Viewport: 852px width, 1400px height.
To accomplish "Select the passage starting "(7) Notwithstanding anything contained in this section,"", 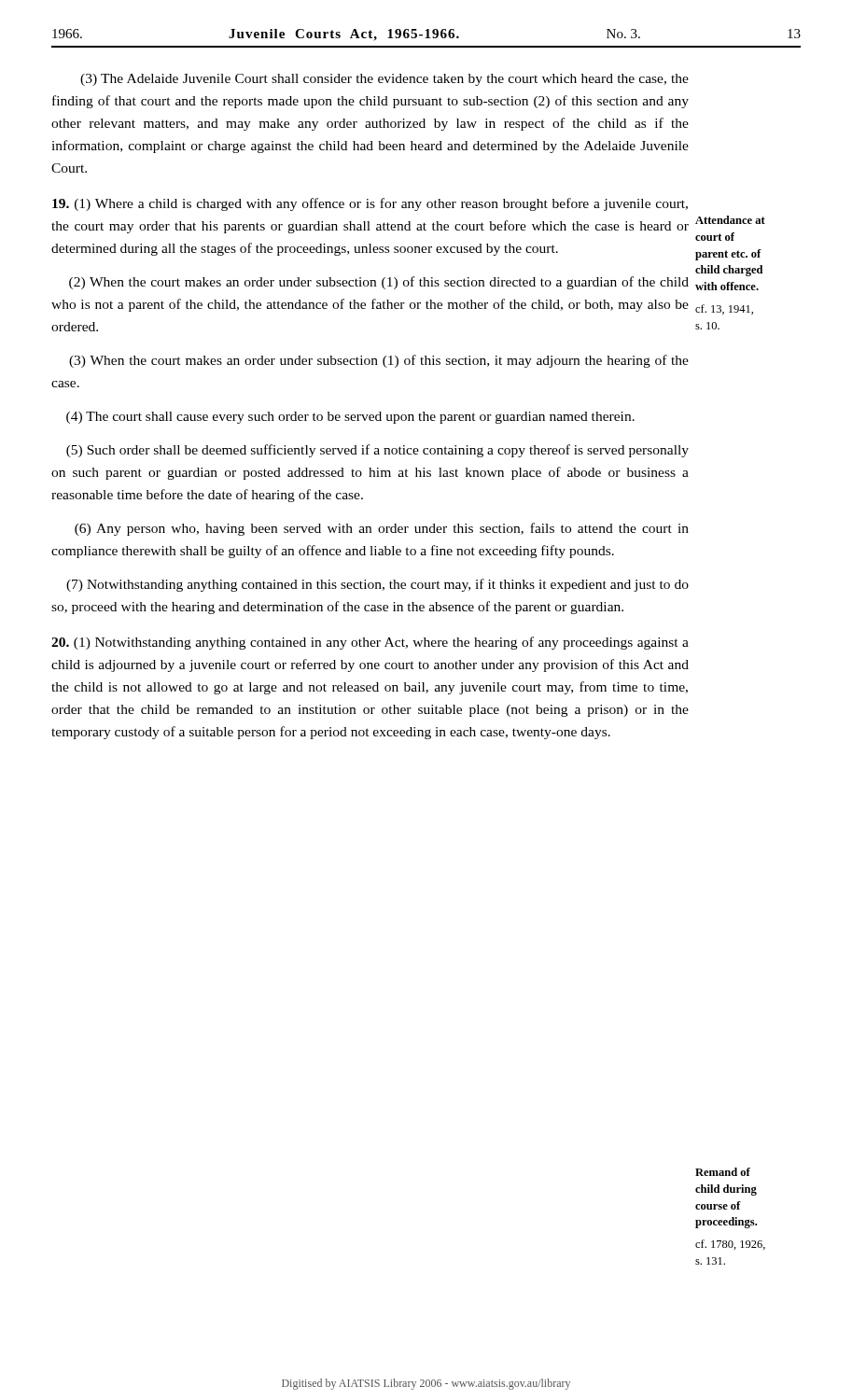I will (x=370, y=596).
